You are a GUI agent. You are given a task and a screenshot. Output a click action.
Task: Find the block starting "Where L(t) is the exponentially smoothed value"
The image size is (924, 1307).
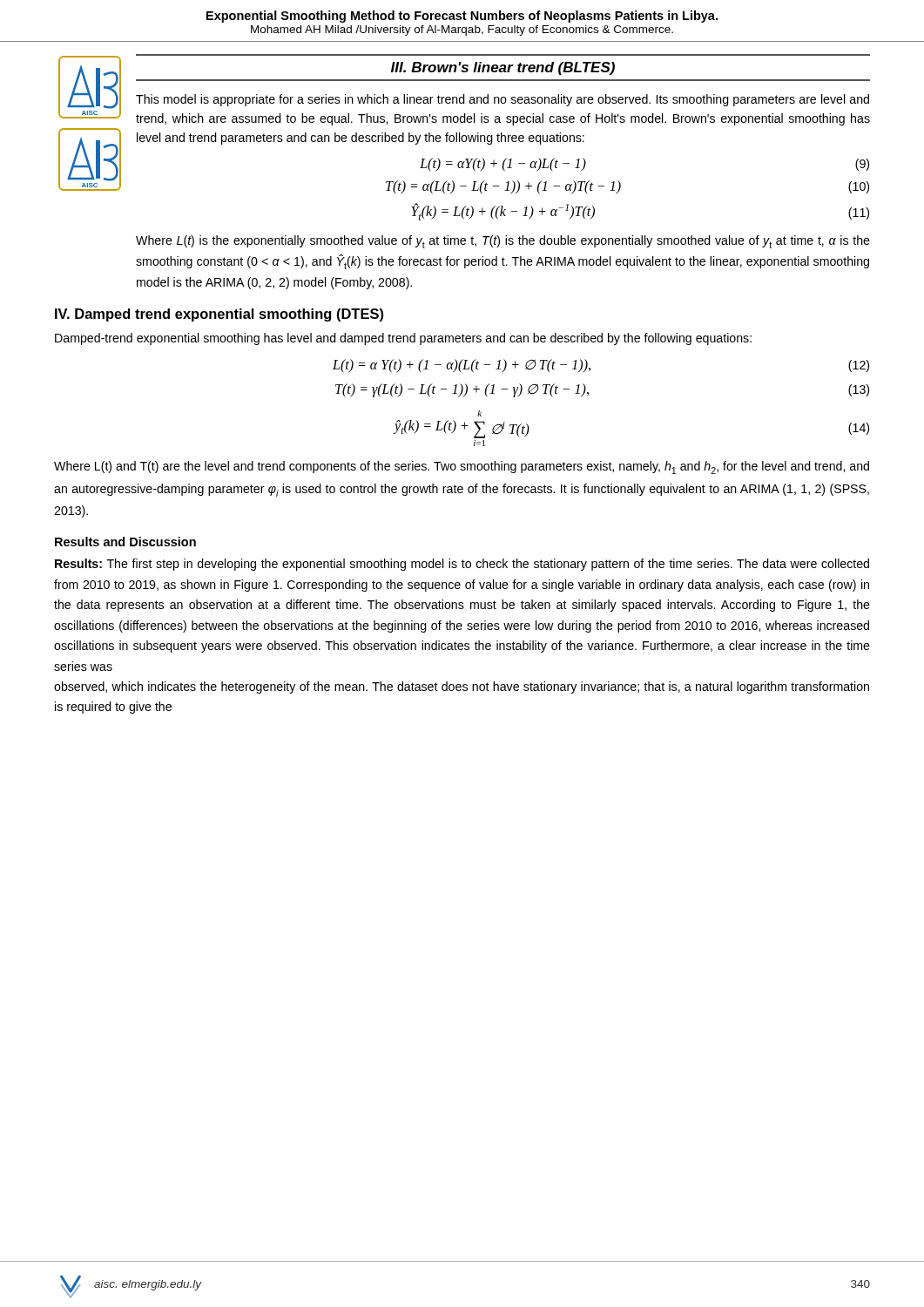coord(503,261)
